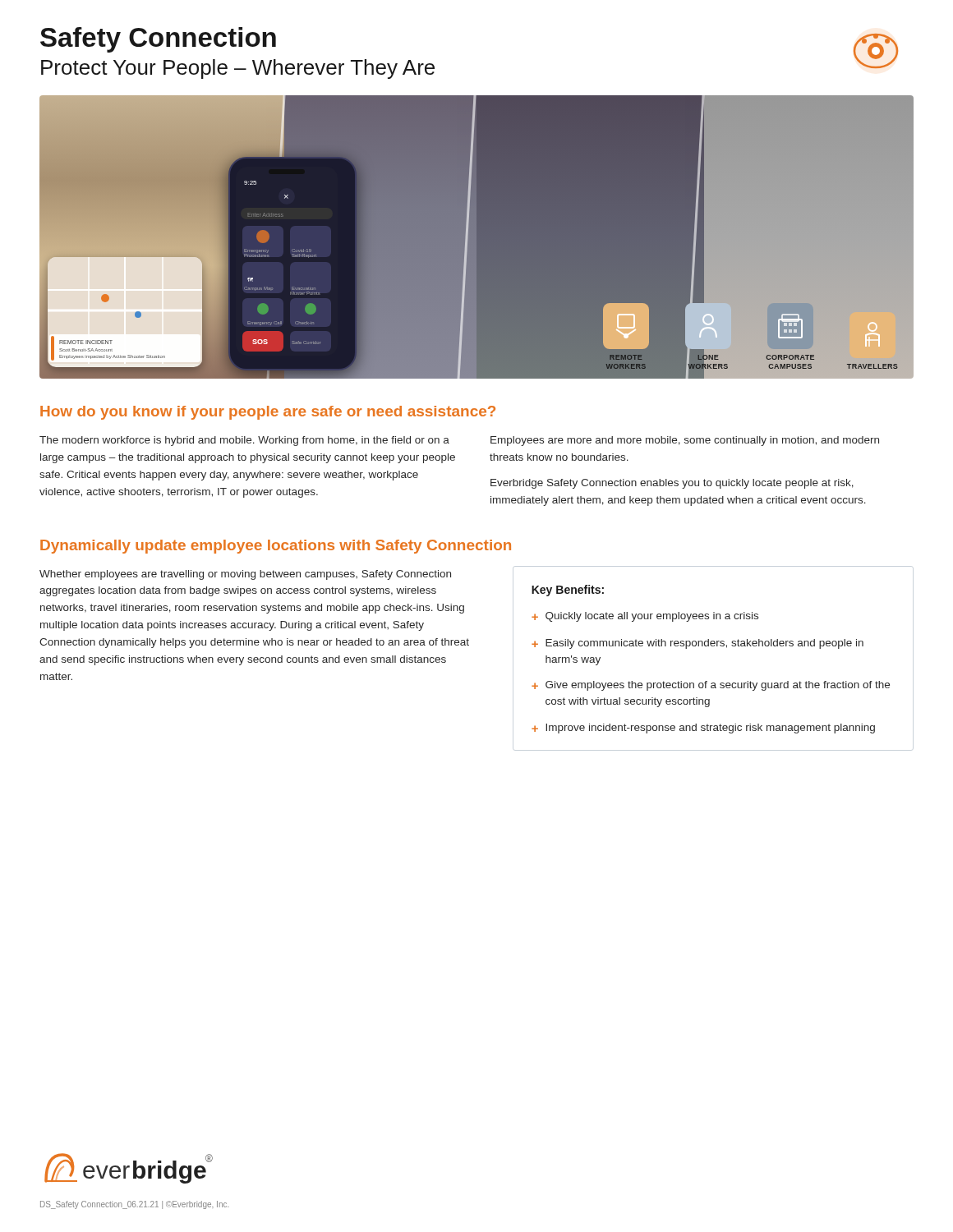This screenshot has height=1232, width=953.
Task: Point to the passage starting "Everbridge Safety Connection enables you to quickly"
Action: point(702,492)
